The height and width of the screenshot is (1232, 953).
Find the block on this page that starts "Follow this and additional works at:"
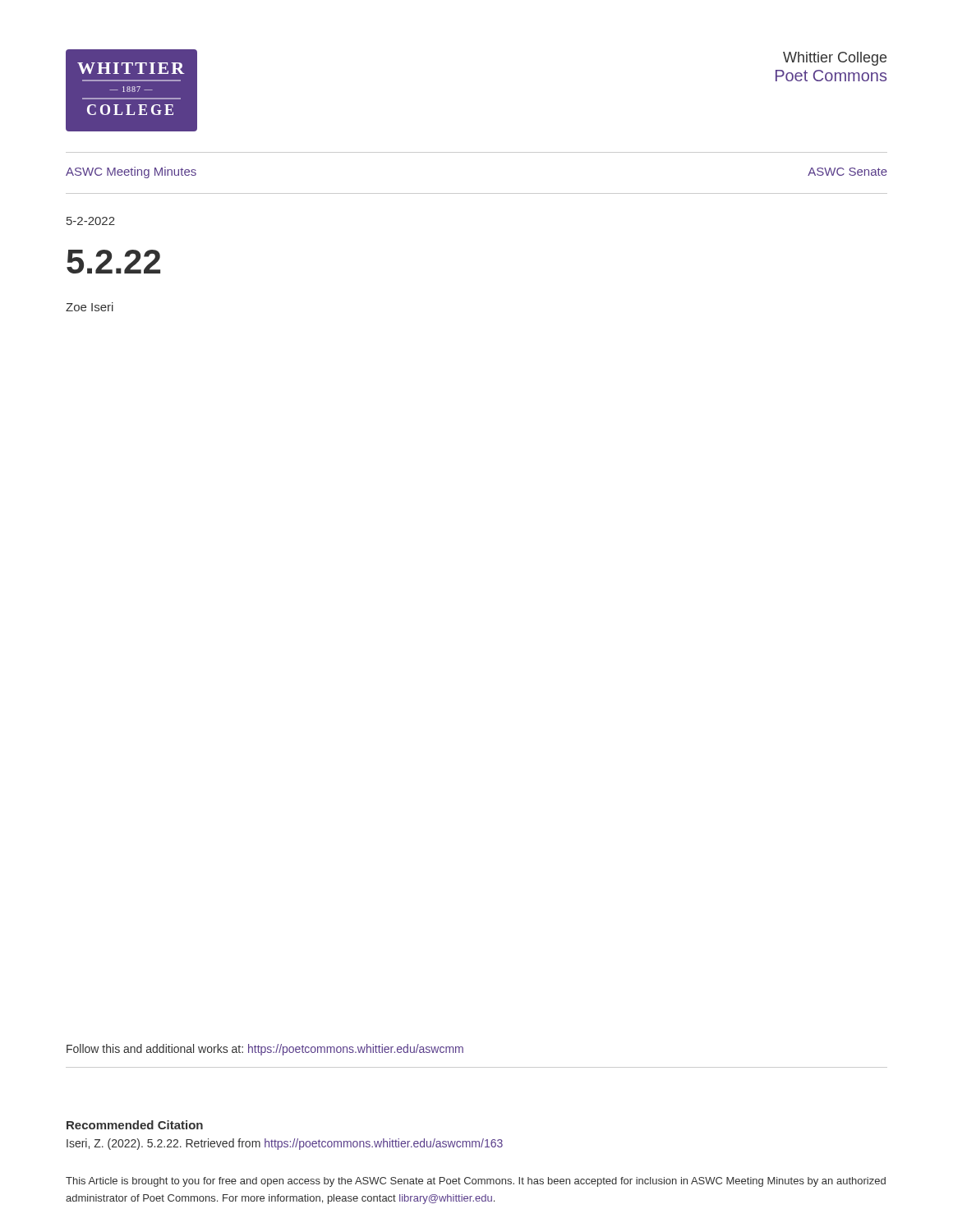point(265,1049)
